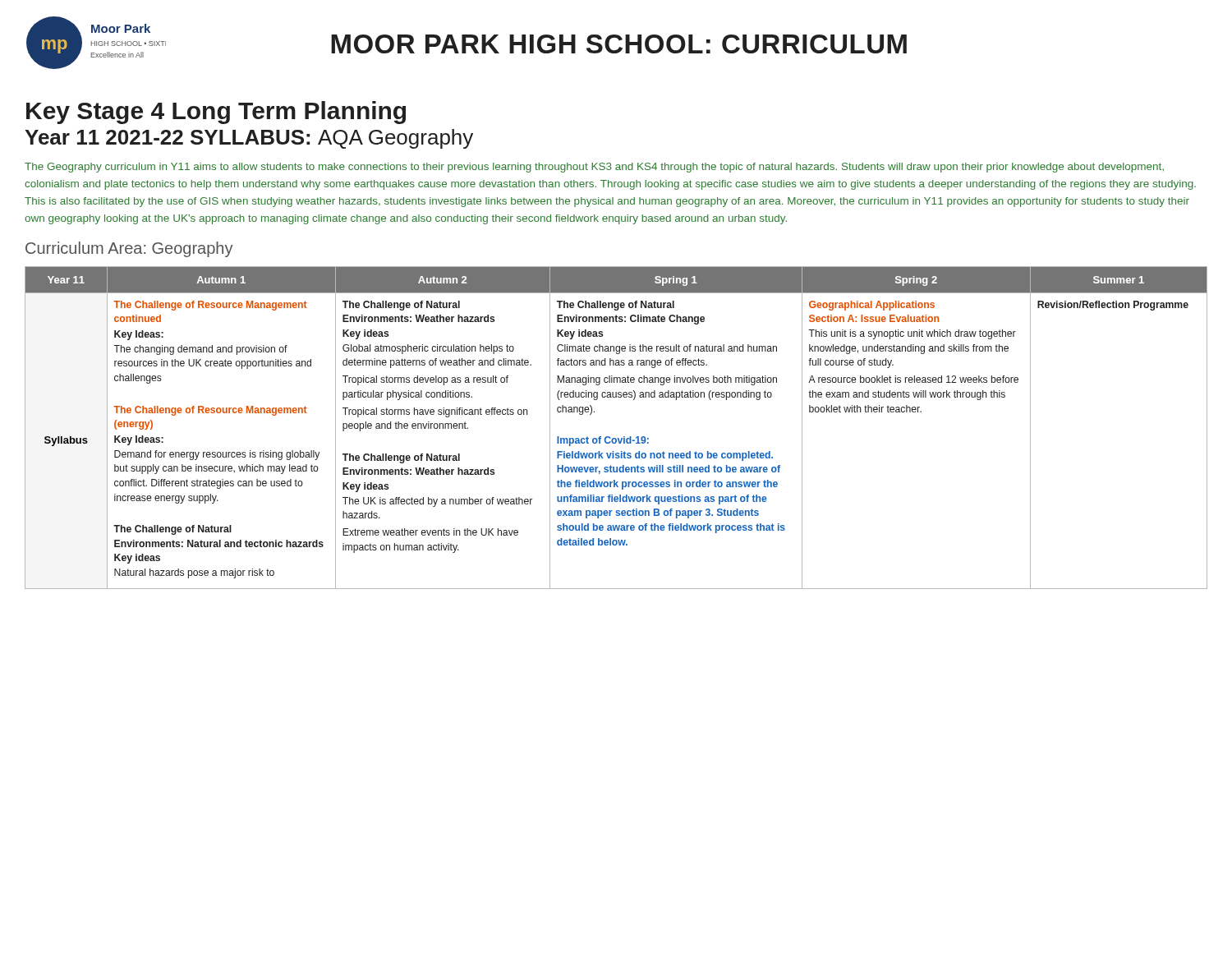Find "MOOR PARK HIGH SCHOOL: CURRICULUM" on this page
This screenshot has height=953, width=1232.
coord(619,44)
